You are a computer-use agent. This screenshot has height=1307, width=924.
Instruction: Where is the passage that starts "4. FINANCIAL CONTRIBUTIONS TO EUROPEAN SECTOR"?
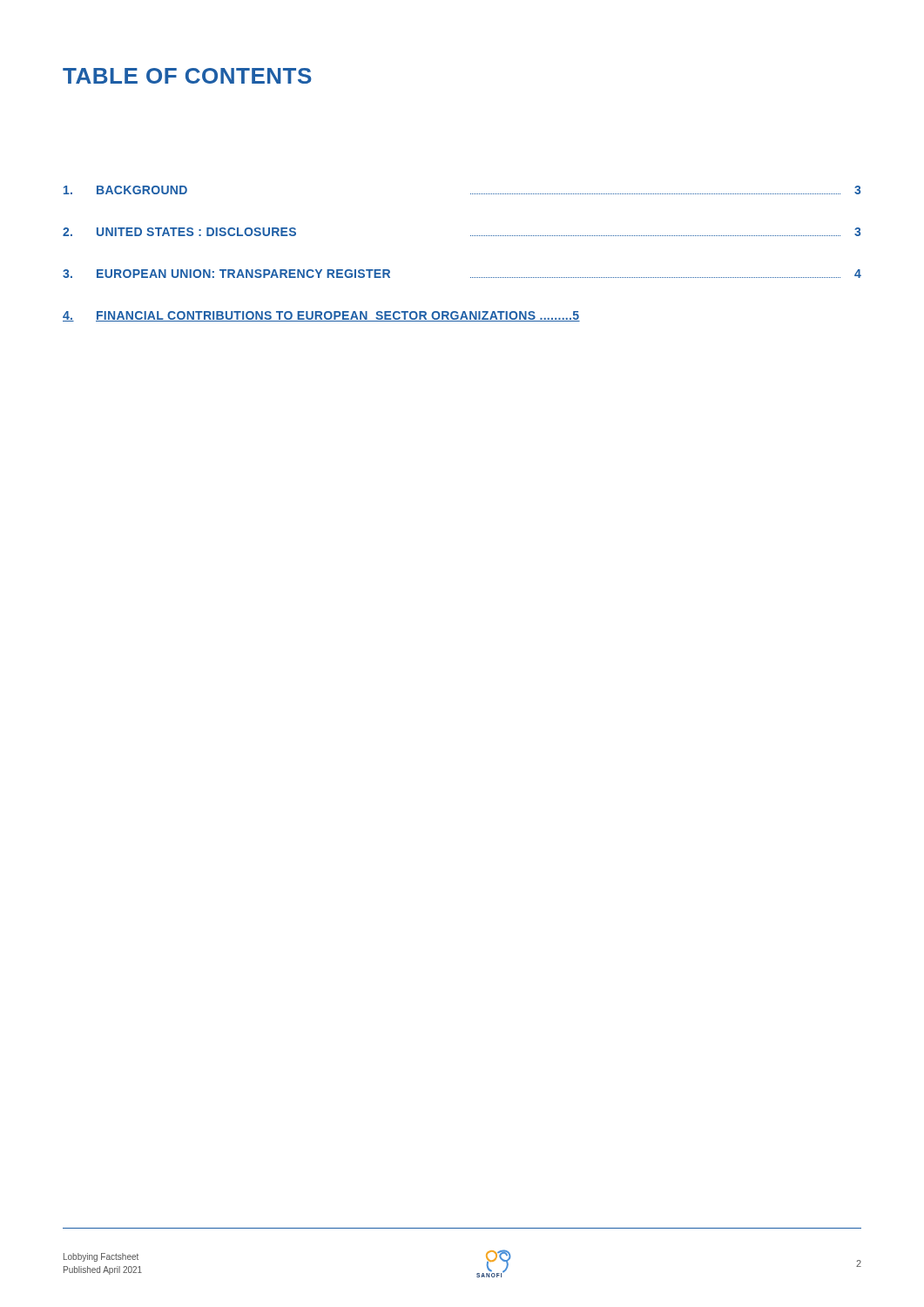point(462,315)
